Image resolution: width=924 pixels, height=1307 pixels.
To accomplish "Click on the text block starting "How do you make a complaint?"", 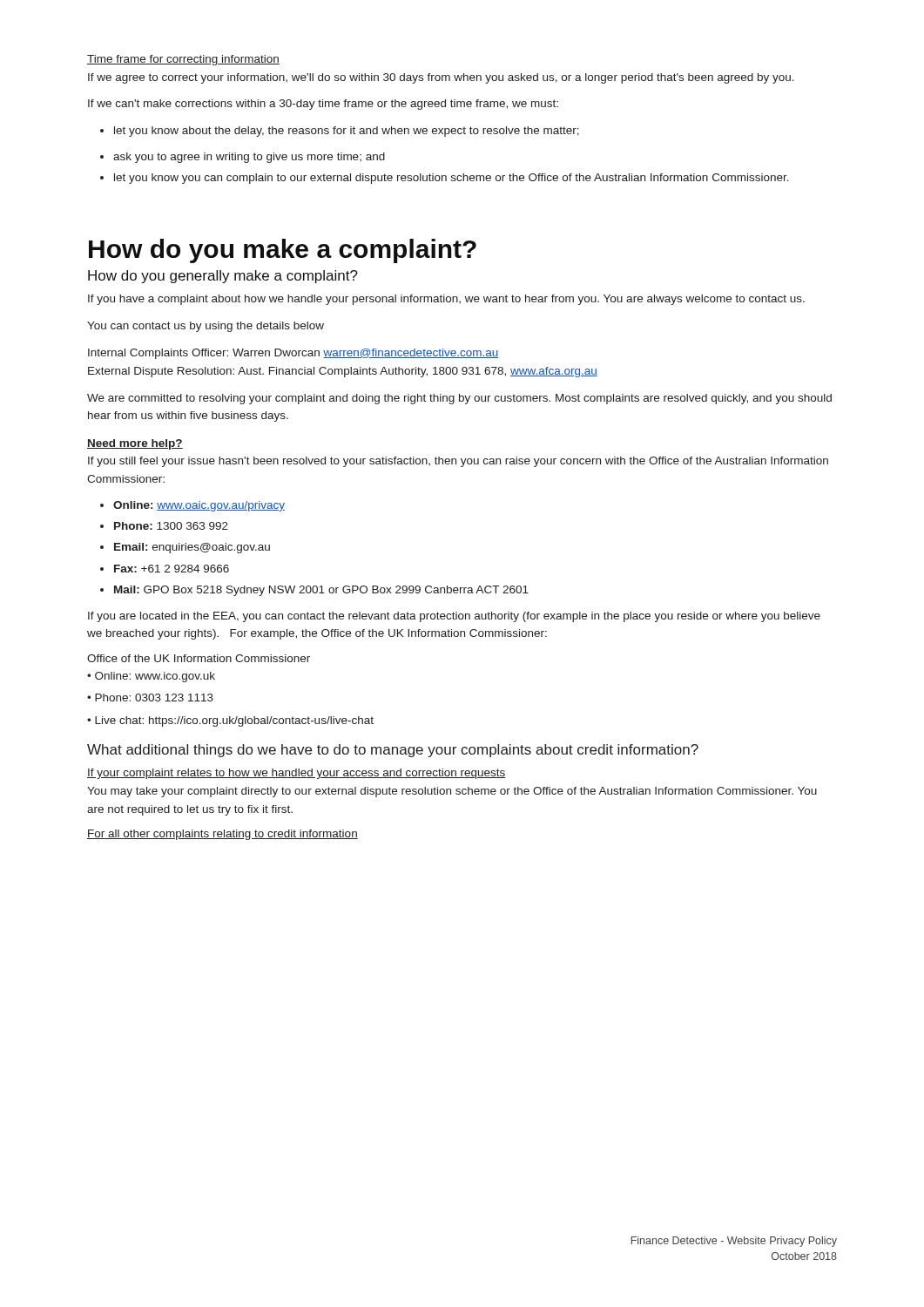I will click(x=282, y=249).
